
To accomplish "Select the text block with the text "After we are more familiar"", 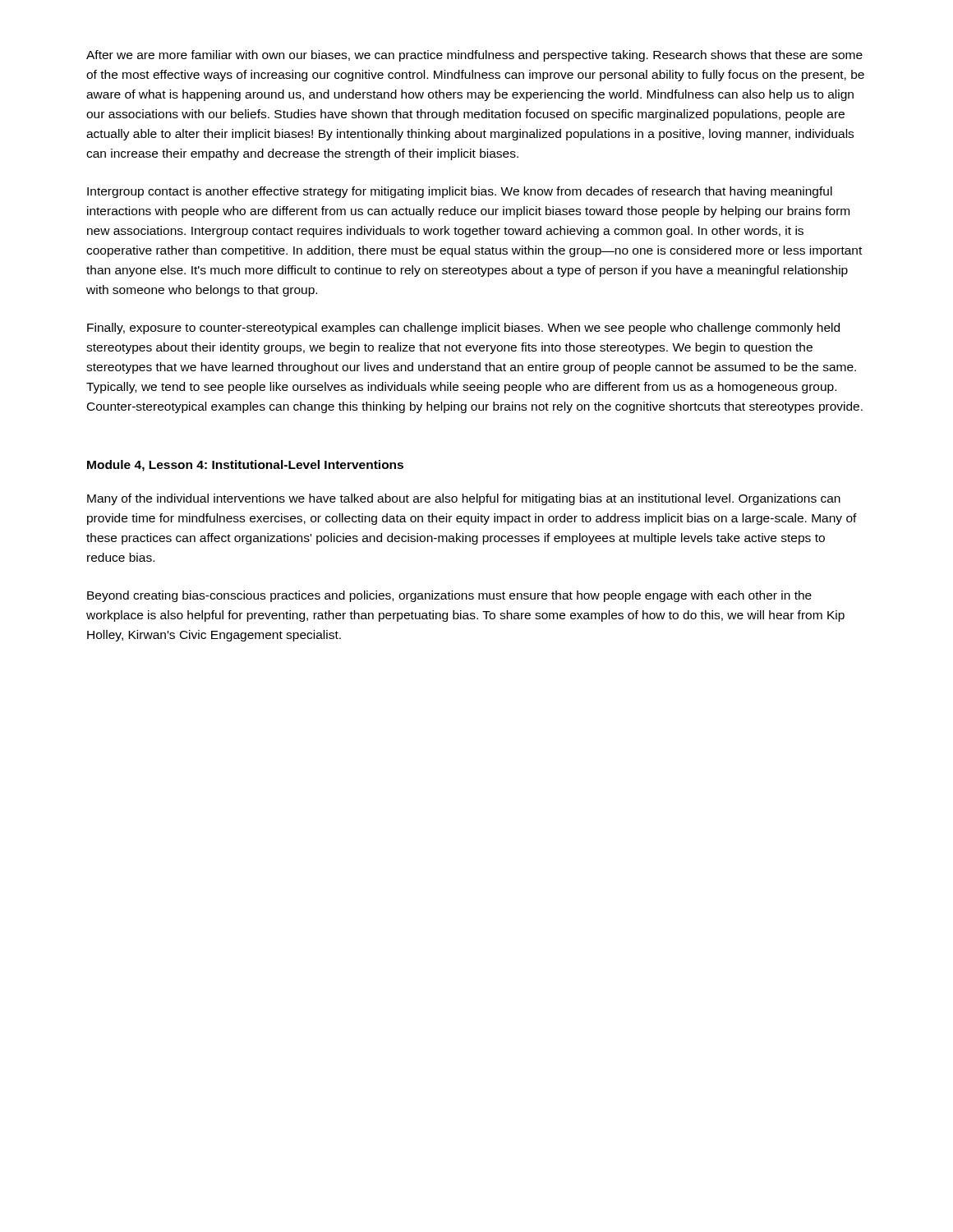I will click(x=475, y=104).
